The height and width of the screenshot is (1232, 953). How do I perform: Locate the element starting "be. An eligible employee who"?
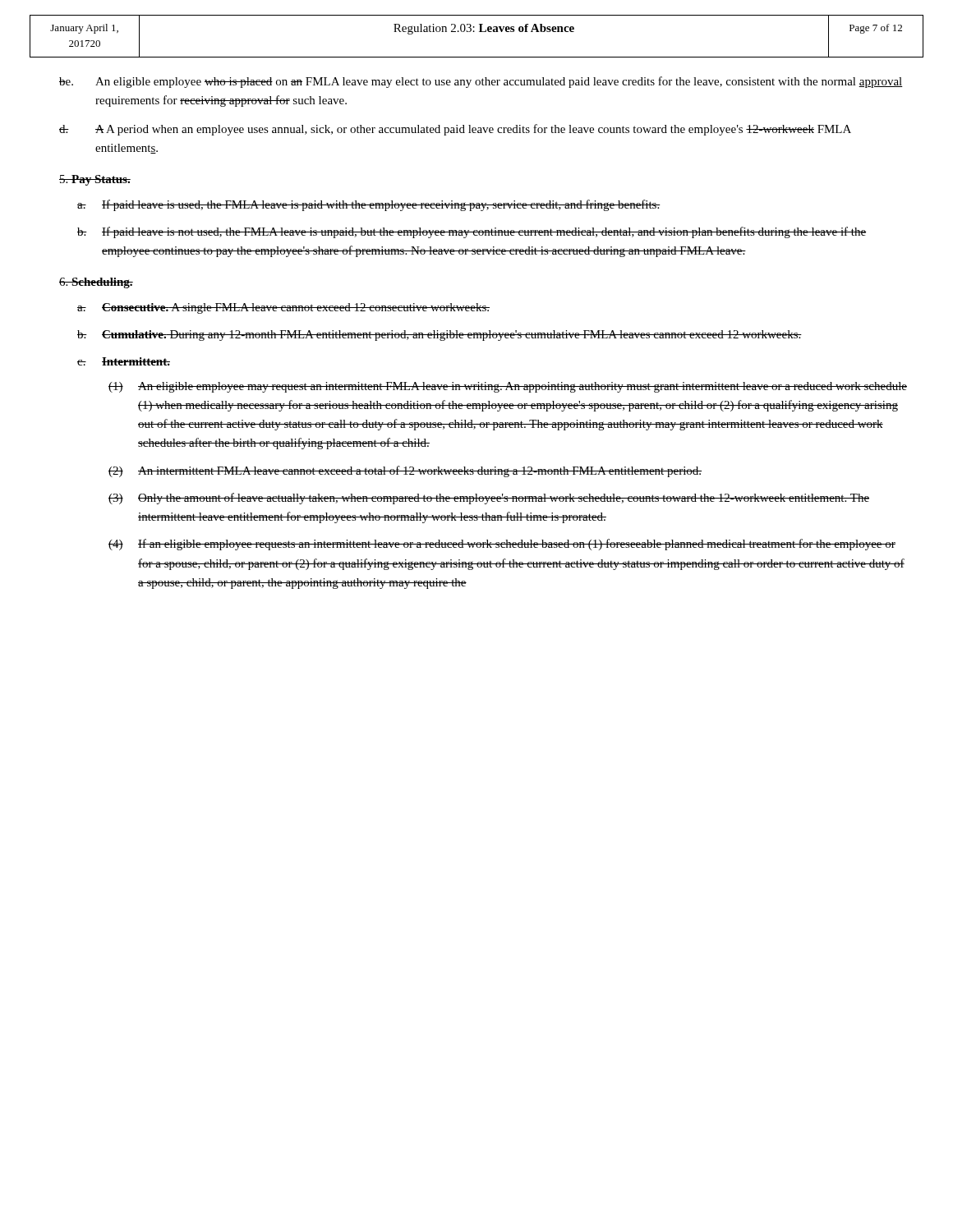point(484,91)
